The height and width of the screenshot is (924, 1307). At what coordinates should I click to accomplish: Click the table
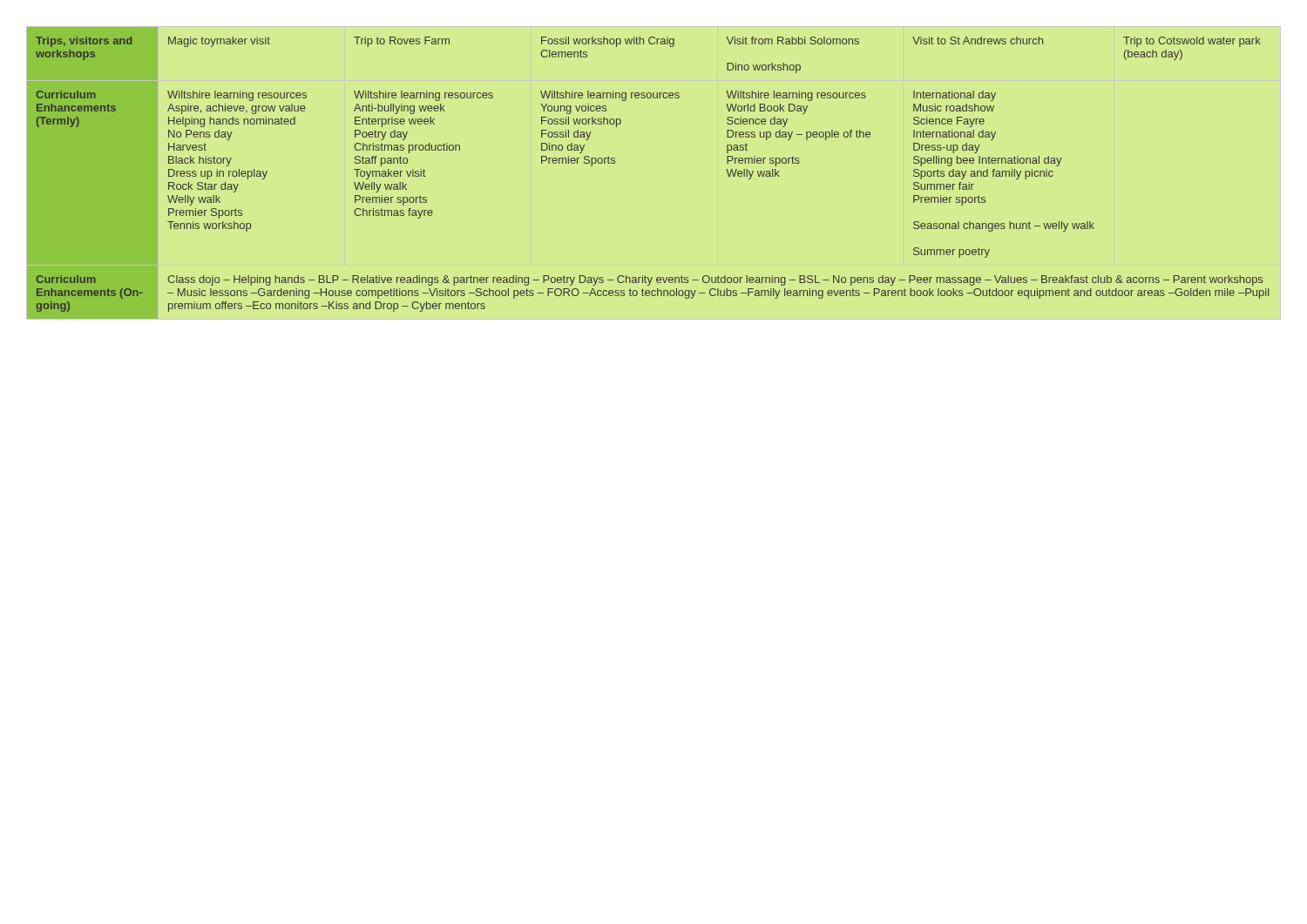654,173
